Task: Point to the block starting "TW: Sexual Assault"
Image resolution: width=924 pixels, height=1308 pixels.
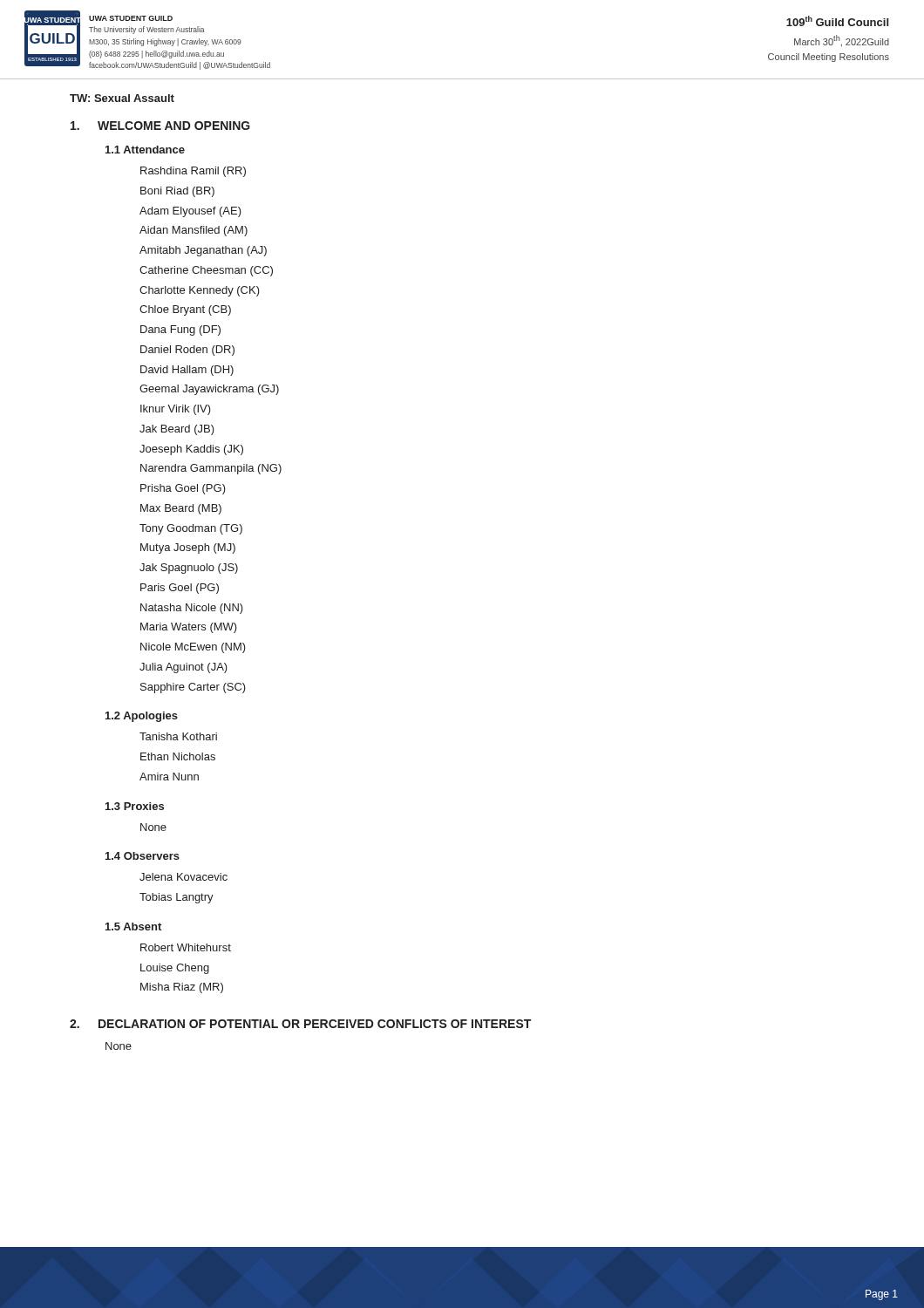Action: point(122,98)
